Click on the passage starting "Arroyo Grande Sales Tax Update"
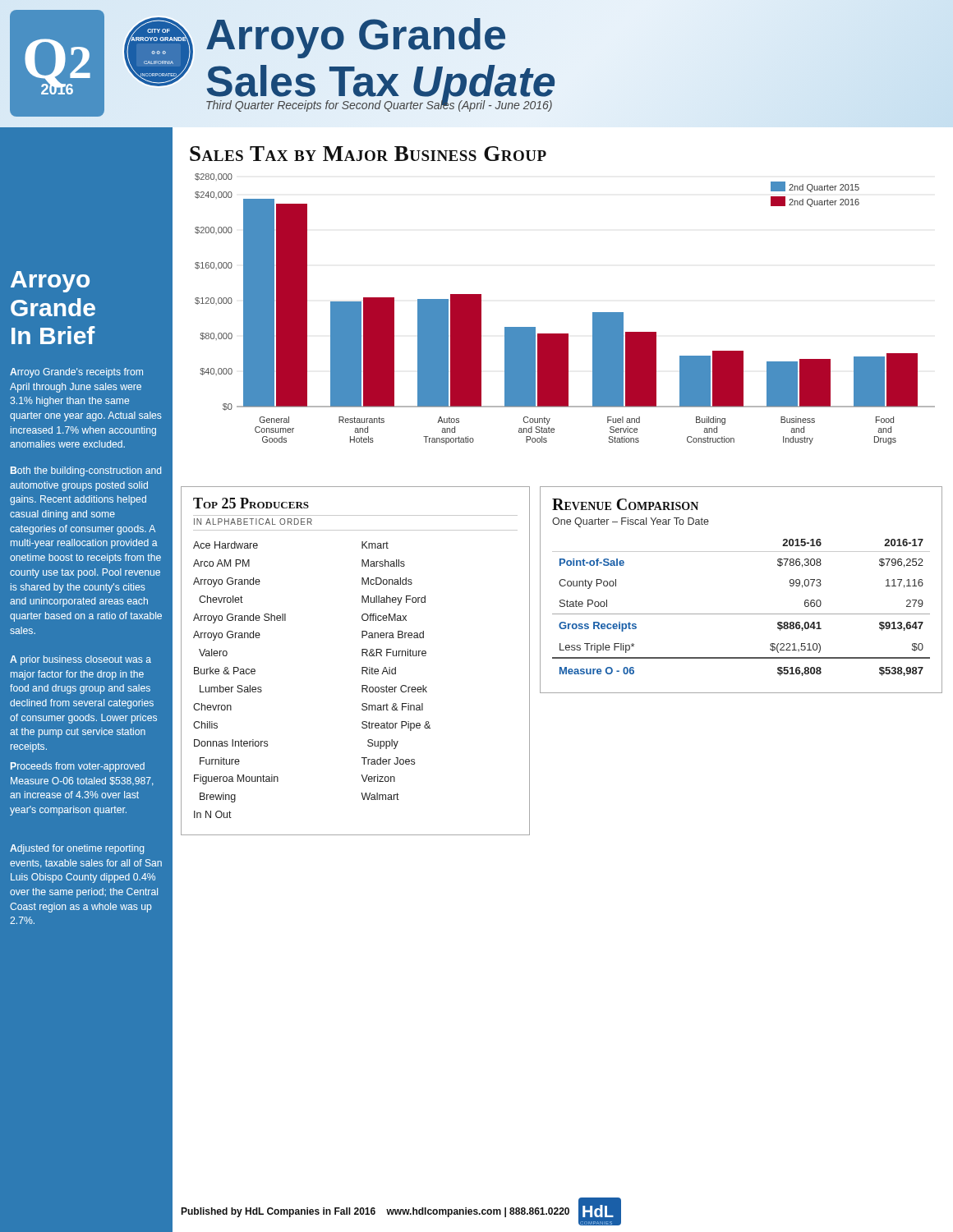Screen dimensions: 1232x953 coord(381,58)
